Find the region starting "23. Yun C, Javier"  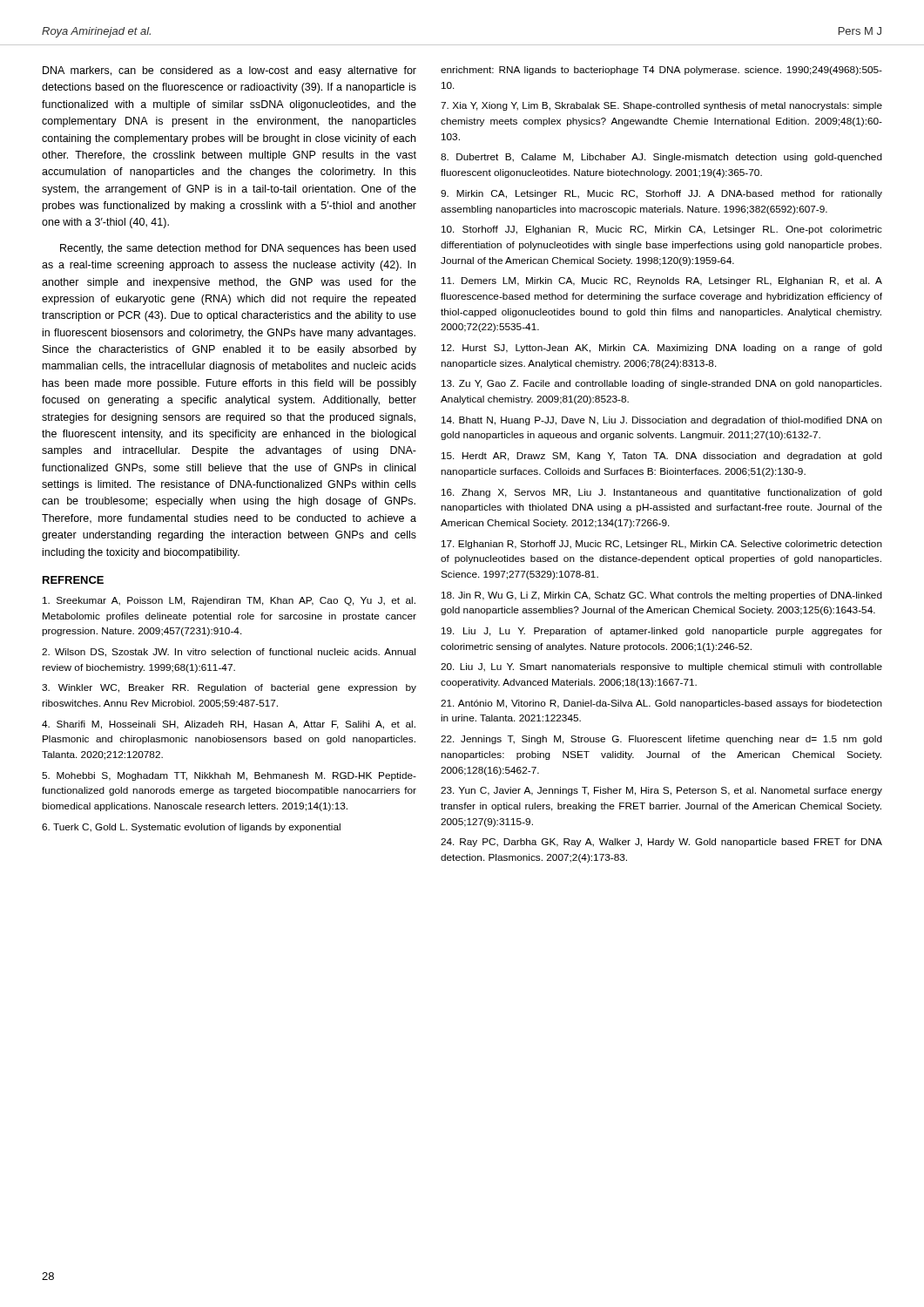click(661, 806)
